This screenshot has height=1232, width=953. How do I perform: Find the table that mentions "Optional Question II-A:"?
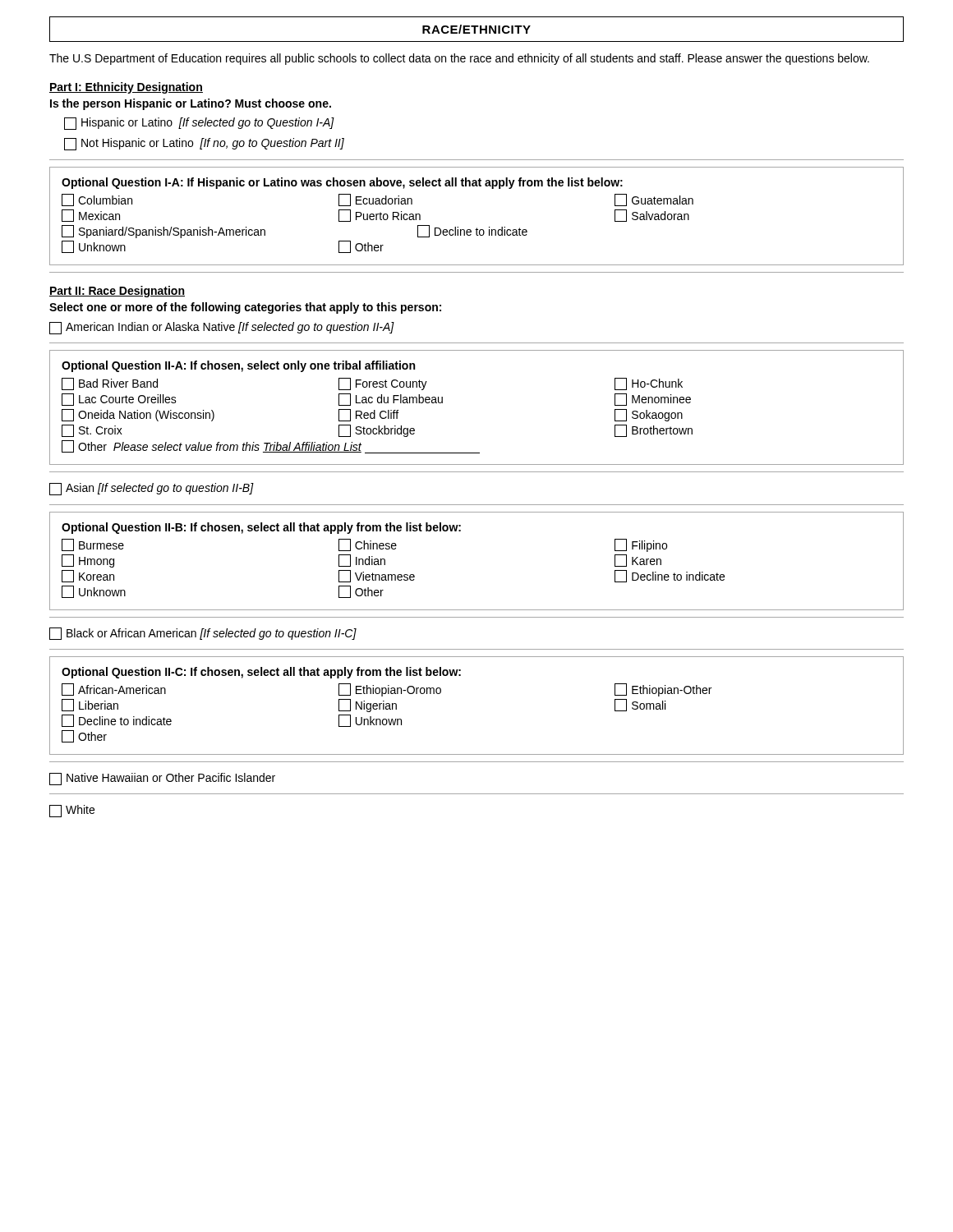tap(476, 407)
